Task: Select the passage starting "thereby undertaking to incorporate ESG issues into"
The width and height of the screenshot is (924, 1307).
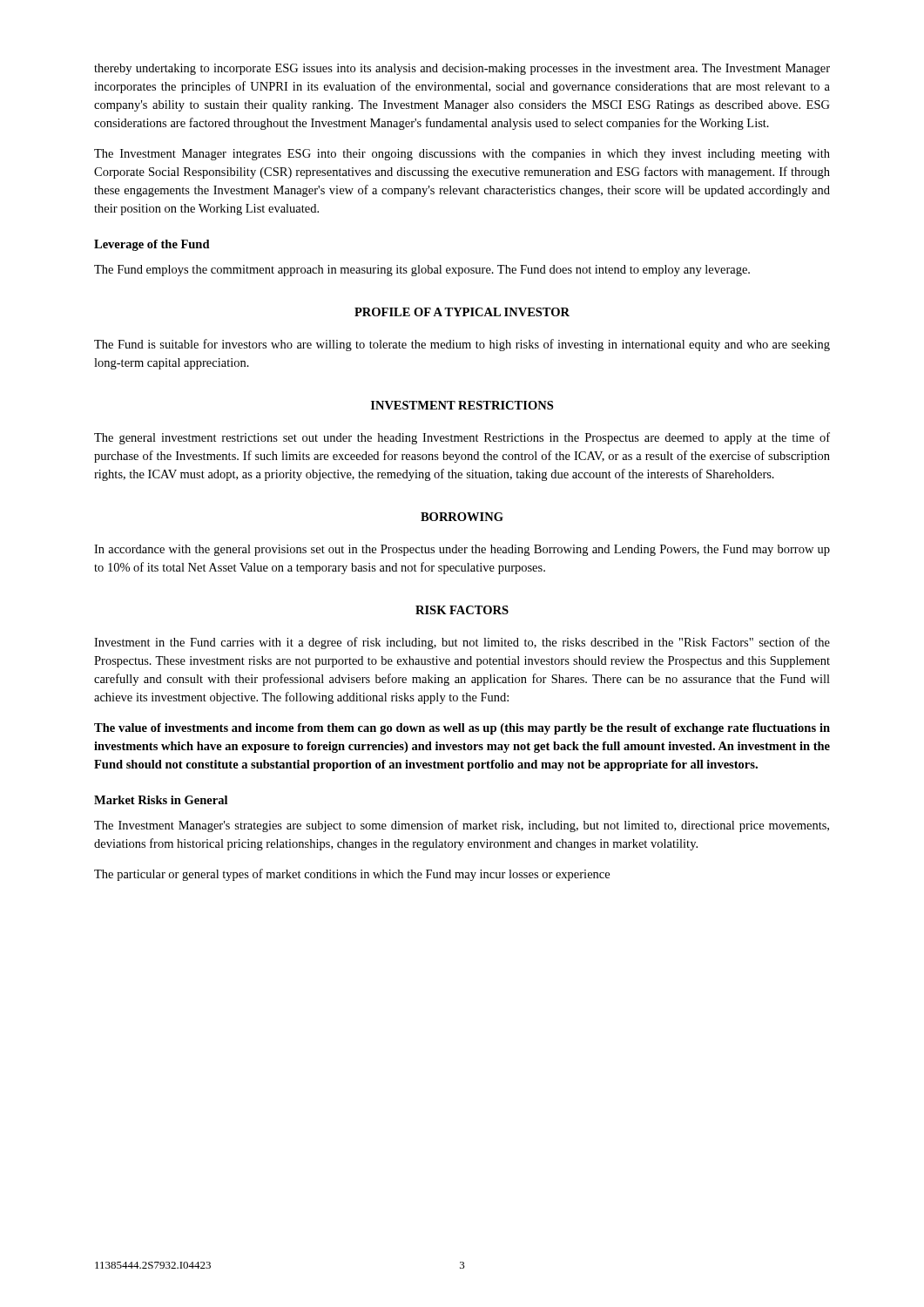Action: point(462,95)
